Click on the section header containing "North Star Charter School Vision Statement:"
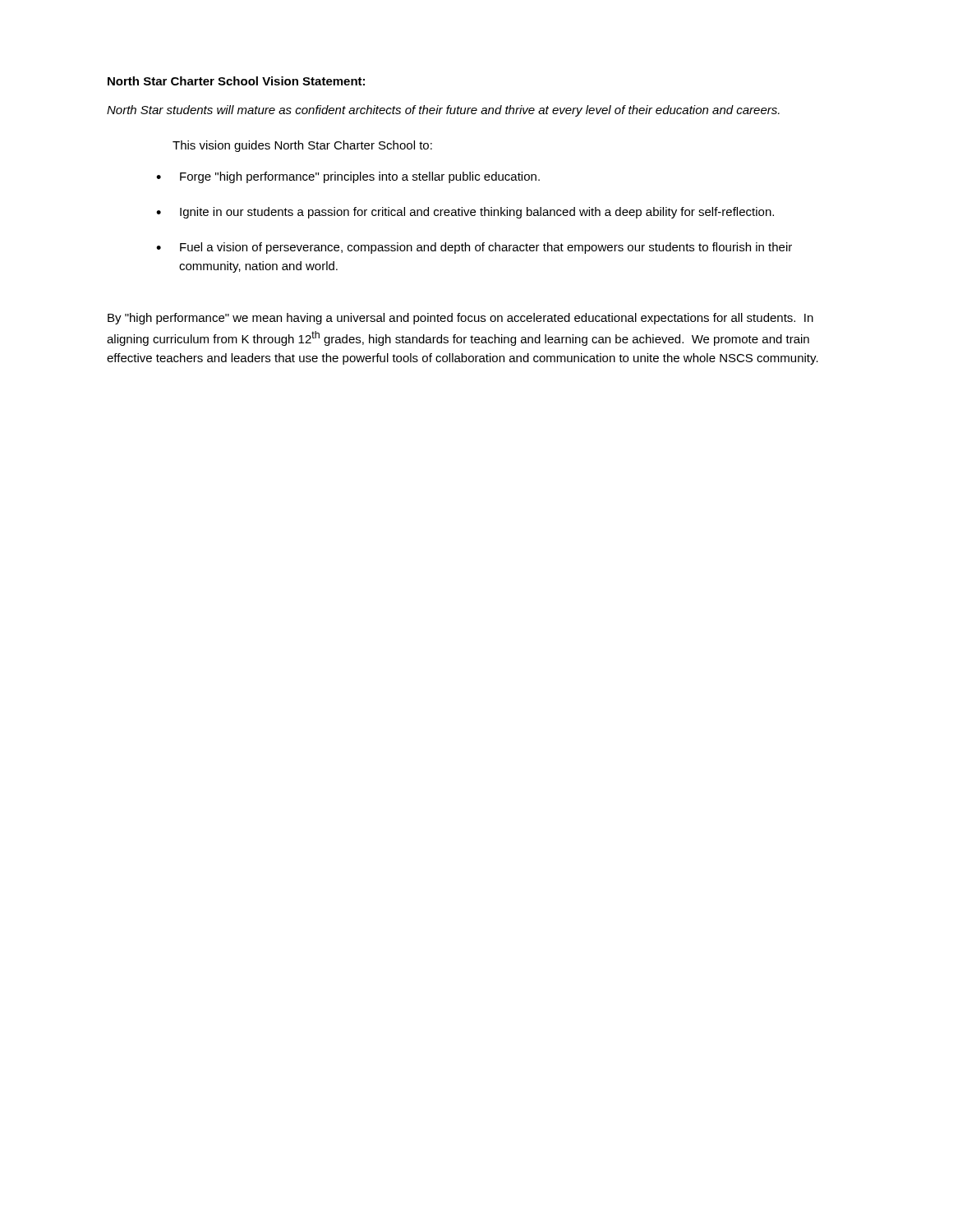Image resolution: width=953 pixels, height=1232 pixels. click(236, 81)
